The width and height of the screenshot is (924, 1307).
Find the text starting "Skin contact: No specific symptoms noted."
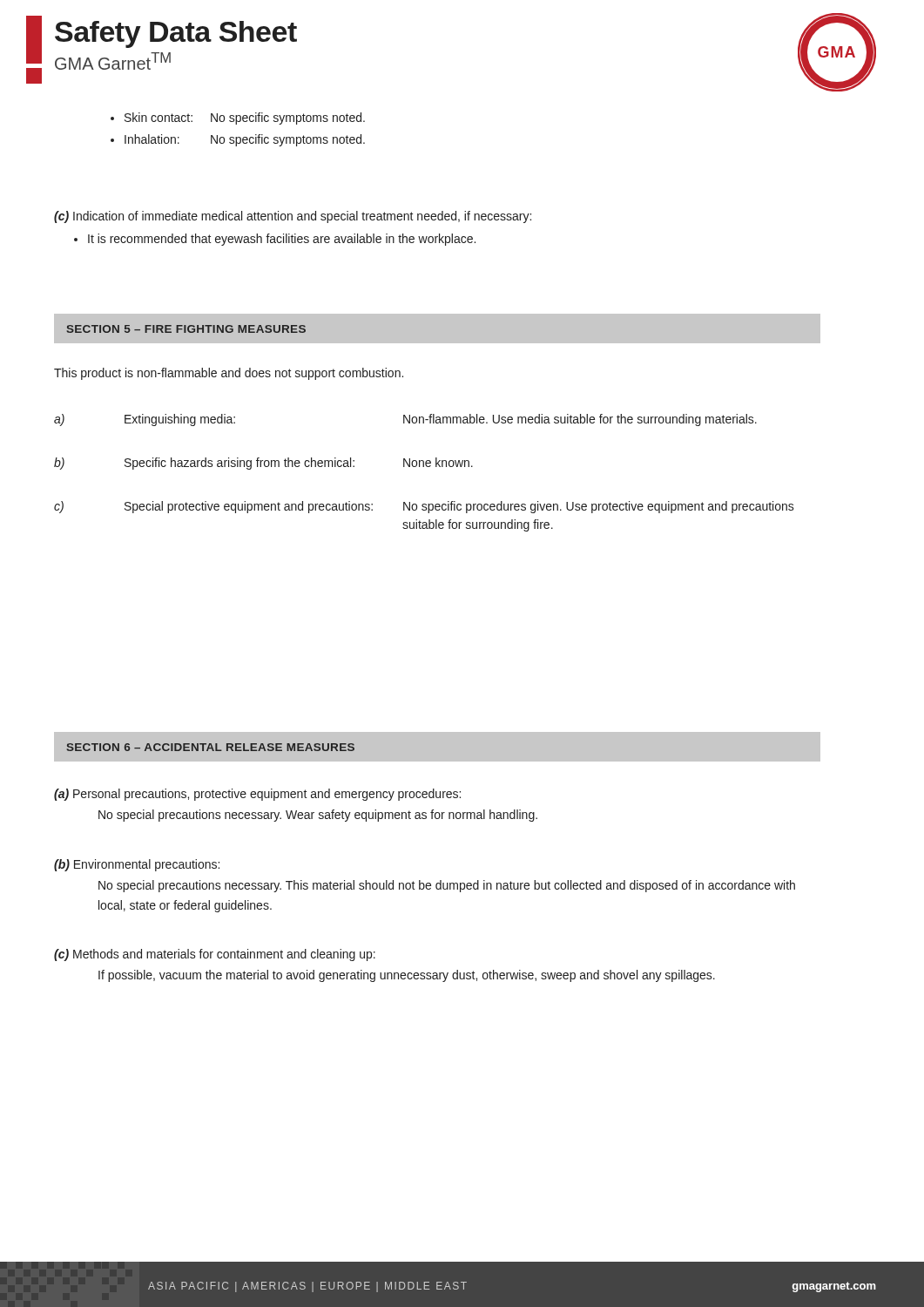pos(245,118)
